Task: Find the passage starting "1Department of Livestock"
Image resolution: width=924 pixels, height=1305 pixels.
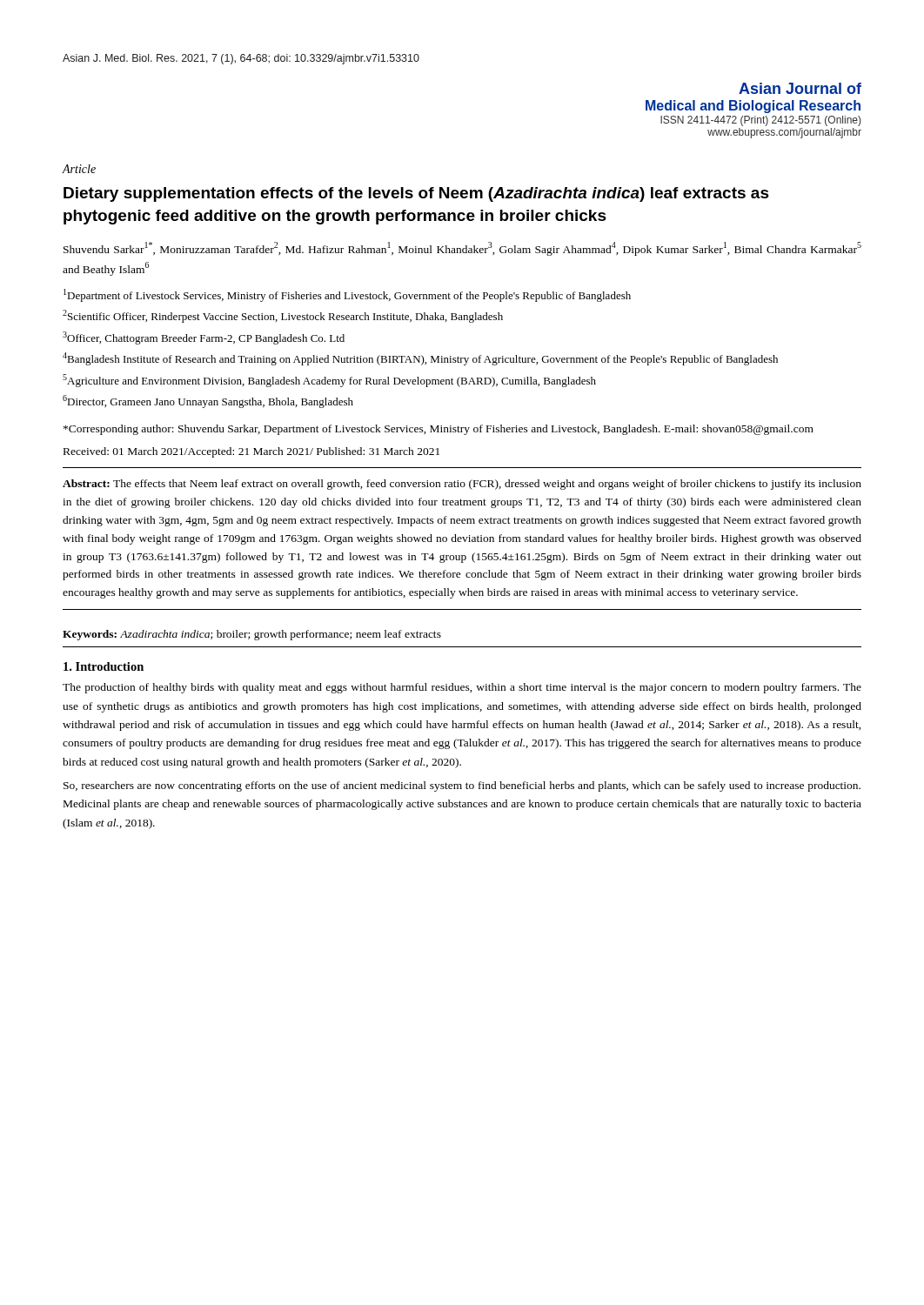Action: point(462,348)
